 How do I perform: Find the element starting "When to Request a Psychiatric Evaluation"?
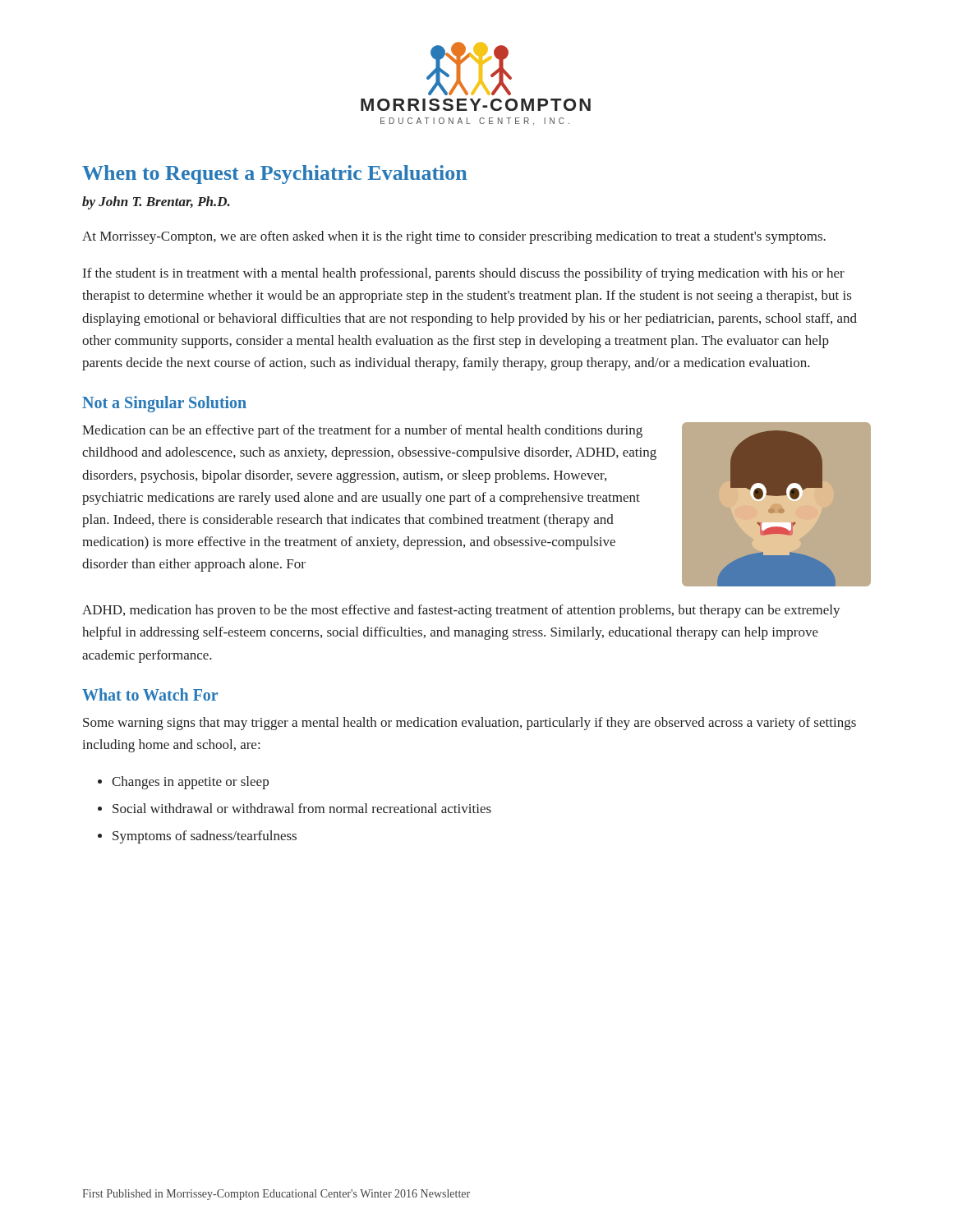click(275, 173)
